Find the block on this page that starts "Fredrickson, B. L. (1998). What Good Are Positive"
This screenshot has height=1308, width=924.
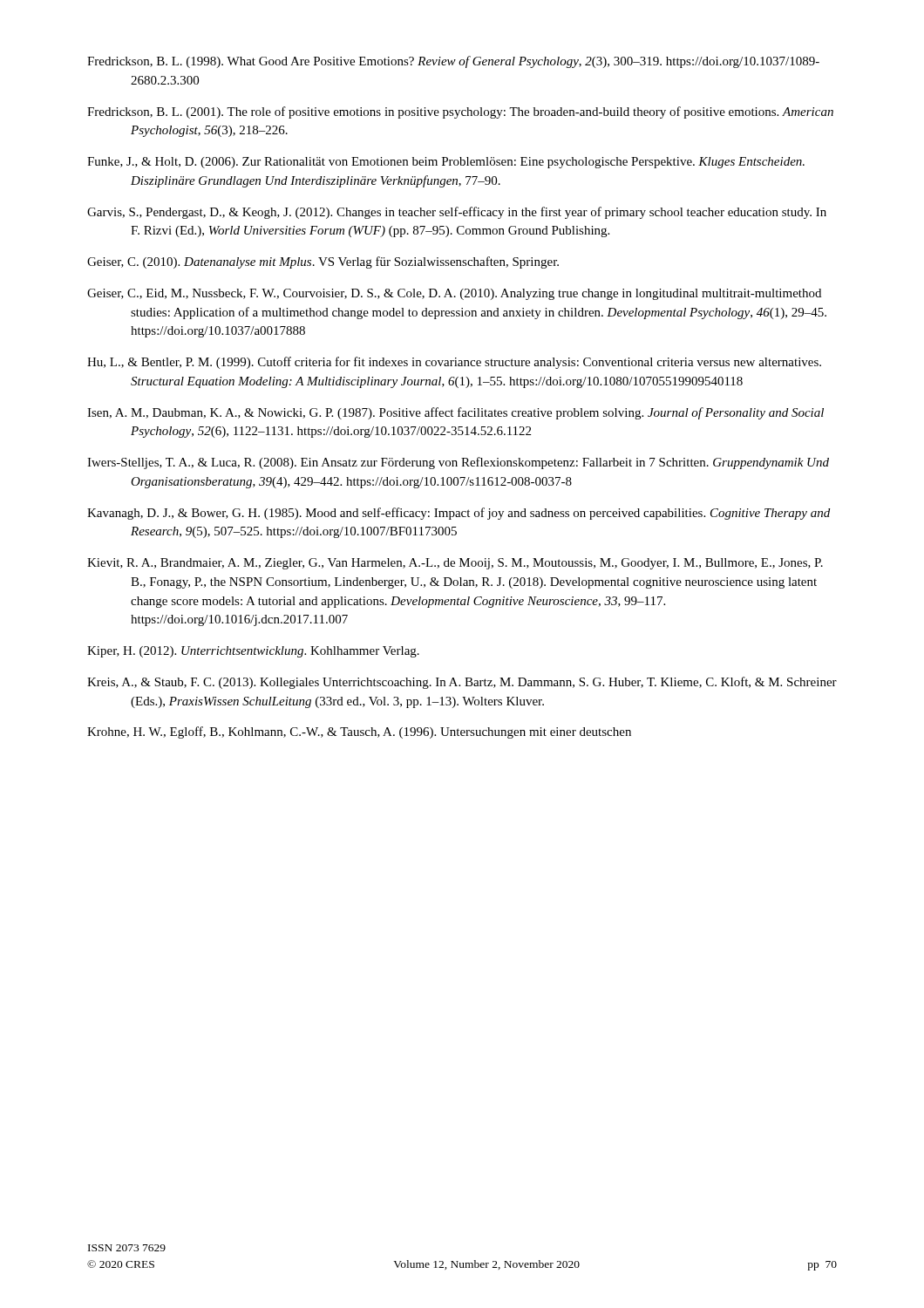[453, 71]
